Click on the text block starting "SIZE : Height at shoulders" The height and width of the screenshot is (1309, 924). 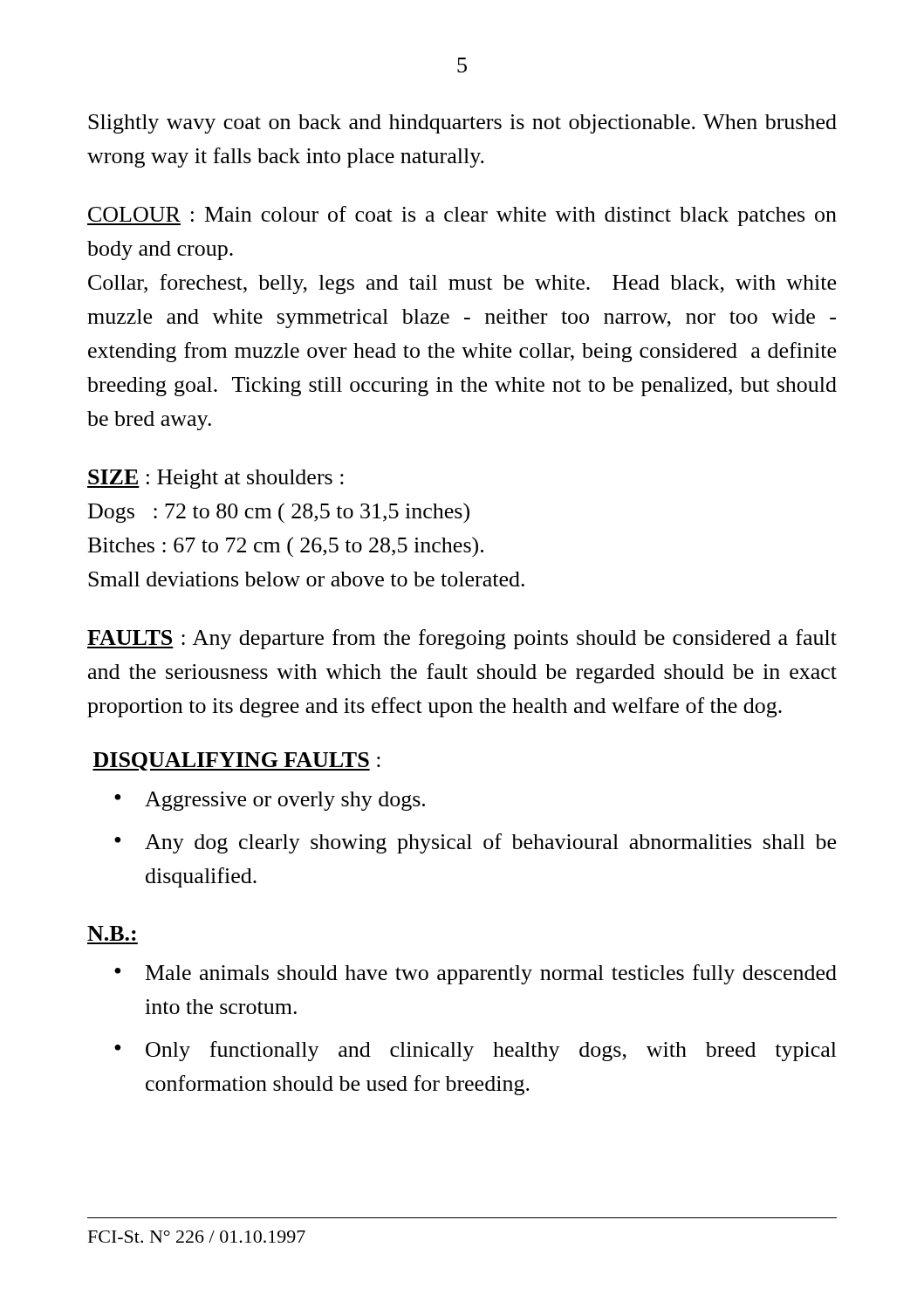coord(306,528)
